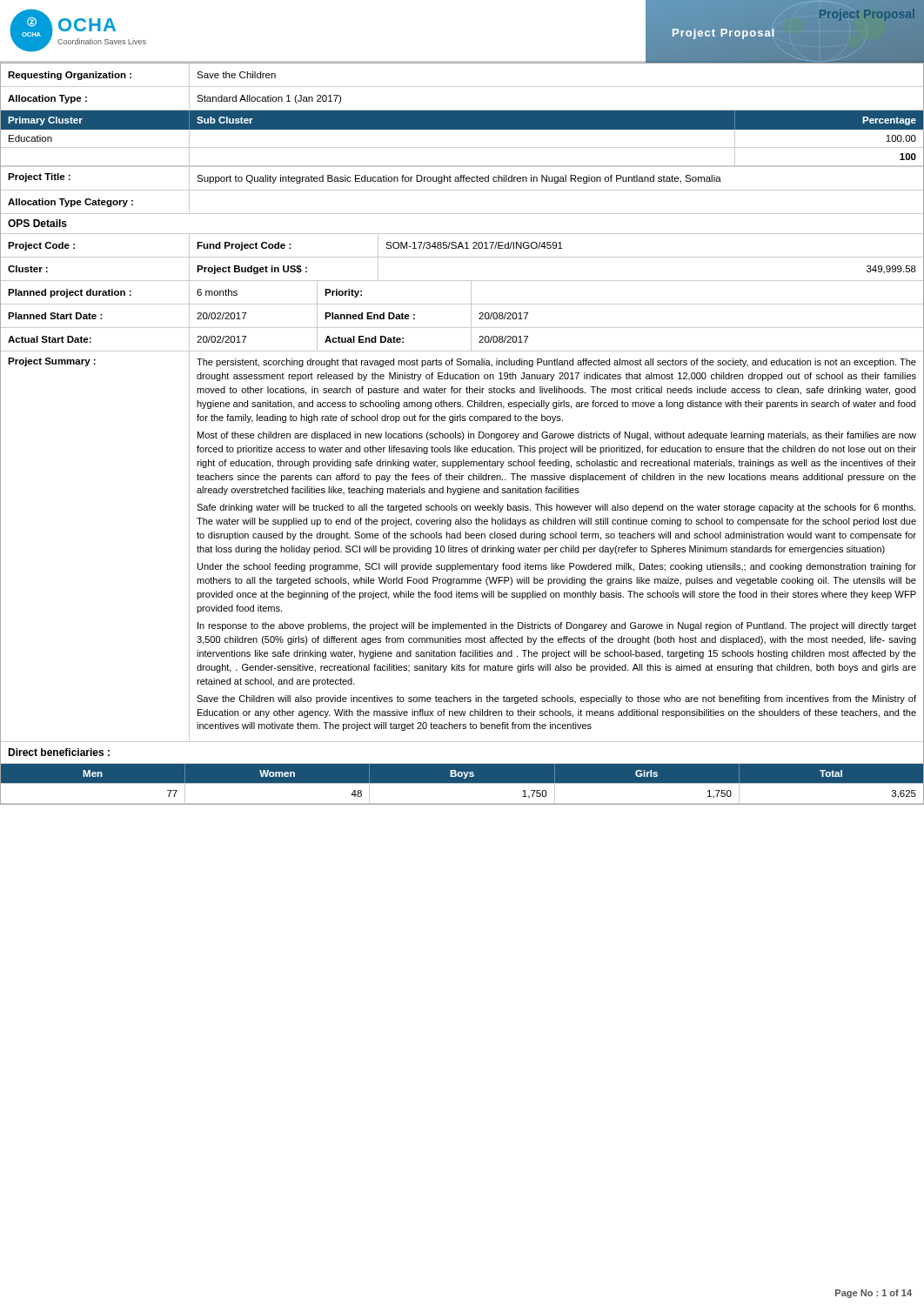Click on the region starting "Project Summary : The persistent,"
This screenshot has width=924, height=1305.
[x=462, y=546]
